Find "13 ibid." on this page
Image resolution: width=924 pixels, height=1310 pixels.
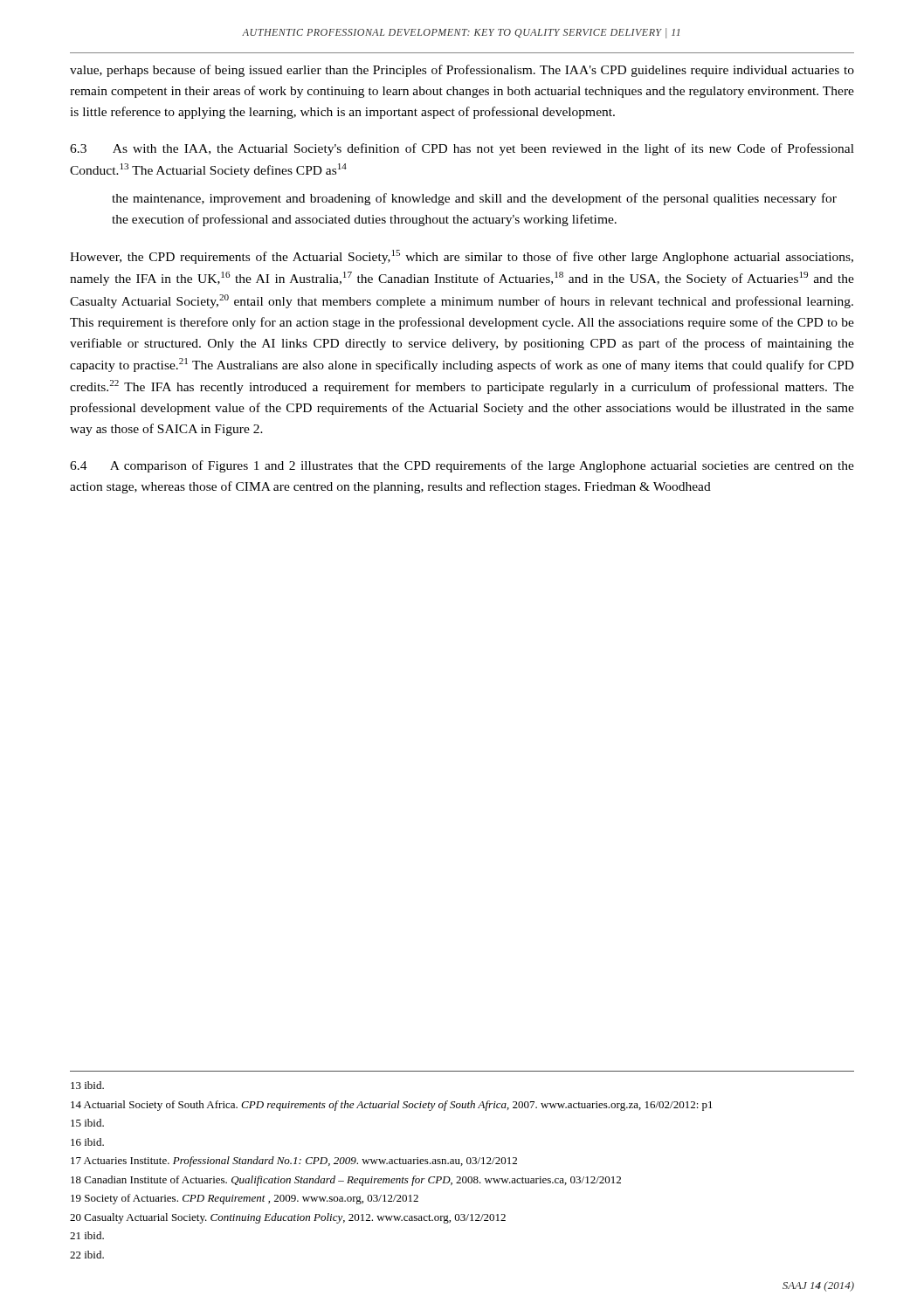coord(87,1085)
